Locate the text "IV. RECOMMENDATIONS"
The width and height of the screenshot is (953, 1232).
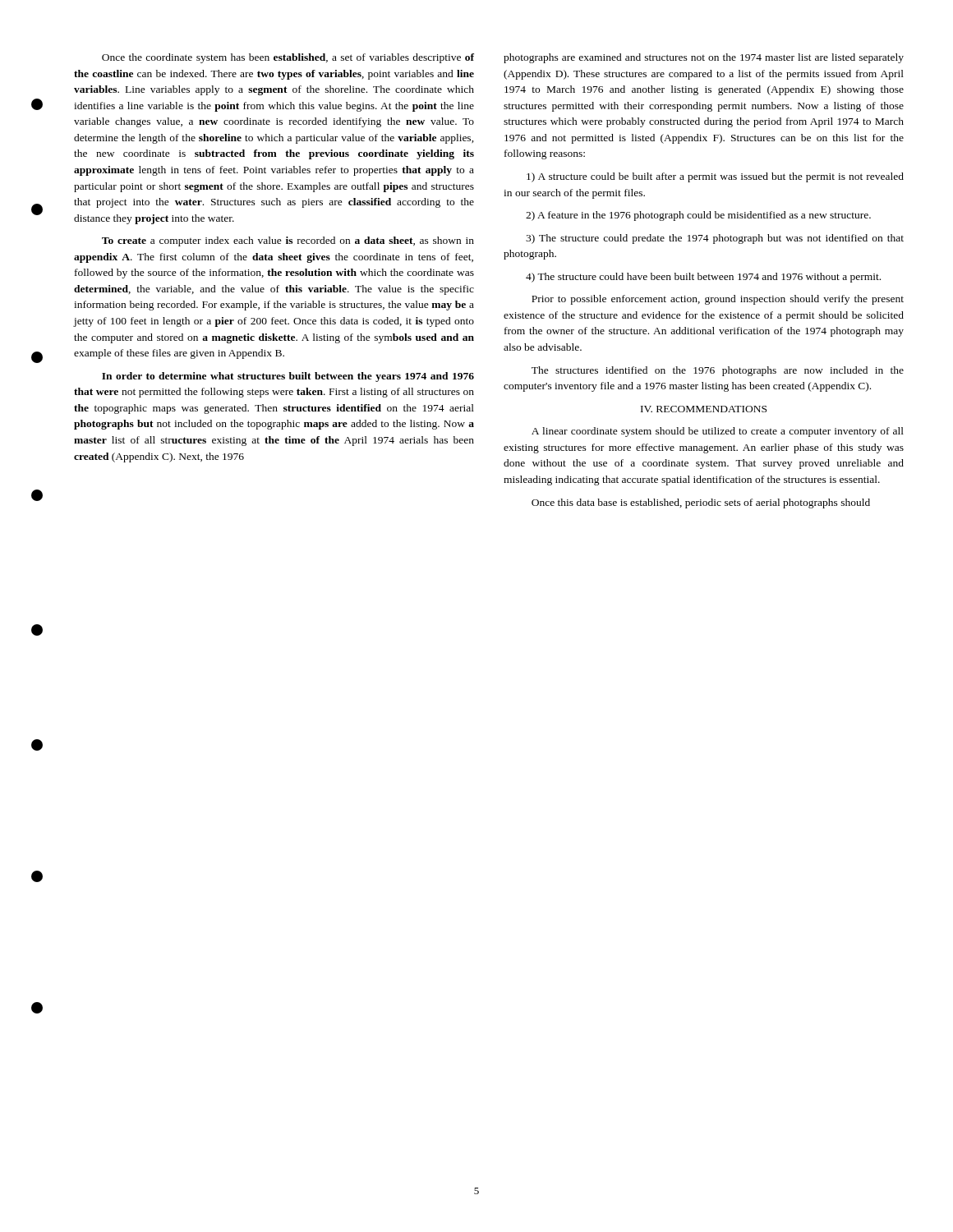[x=704, y=408]
